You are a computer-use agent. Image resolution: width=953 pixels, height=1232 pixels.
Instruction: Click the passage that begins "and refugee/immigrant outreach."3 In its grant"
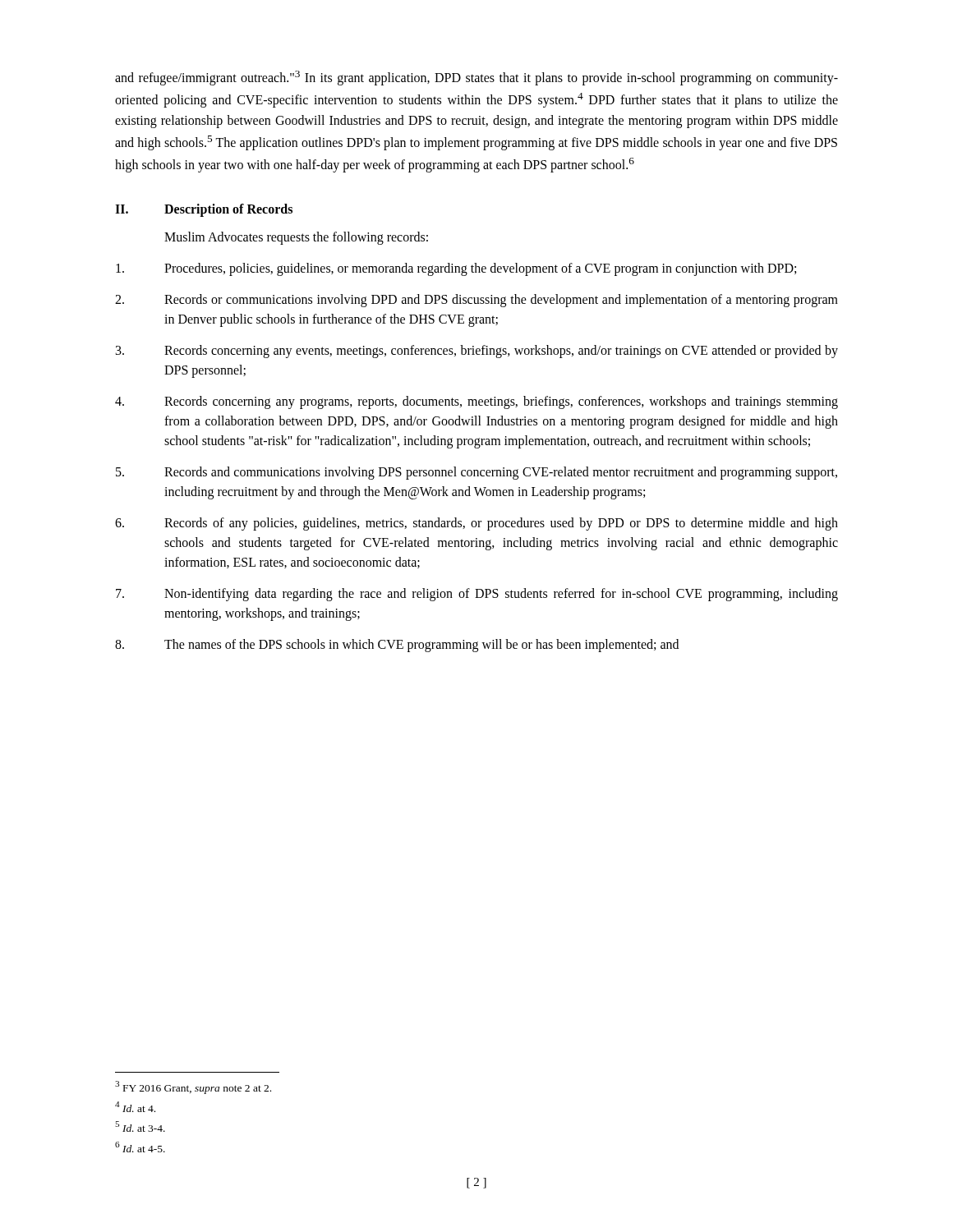point(476,120)
